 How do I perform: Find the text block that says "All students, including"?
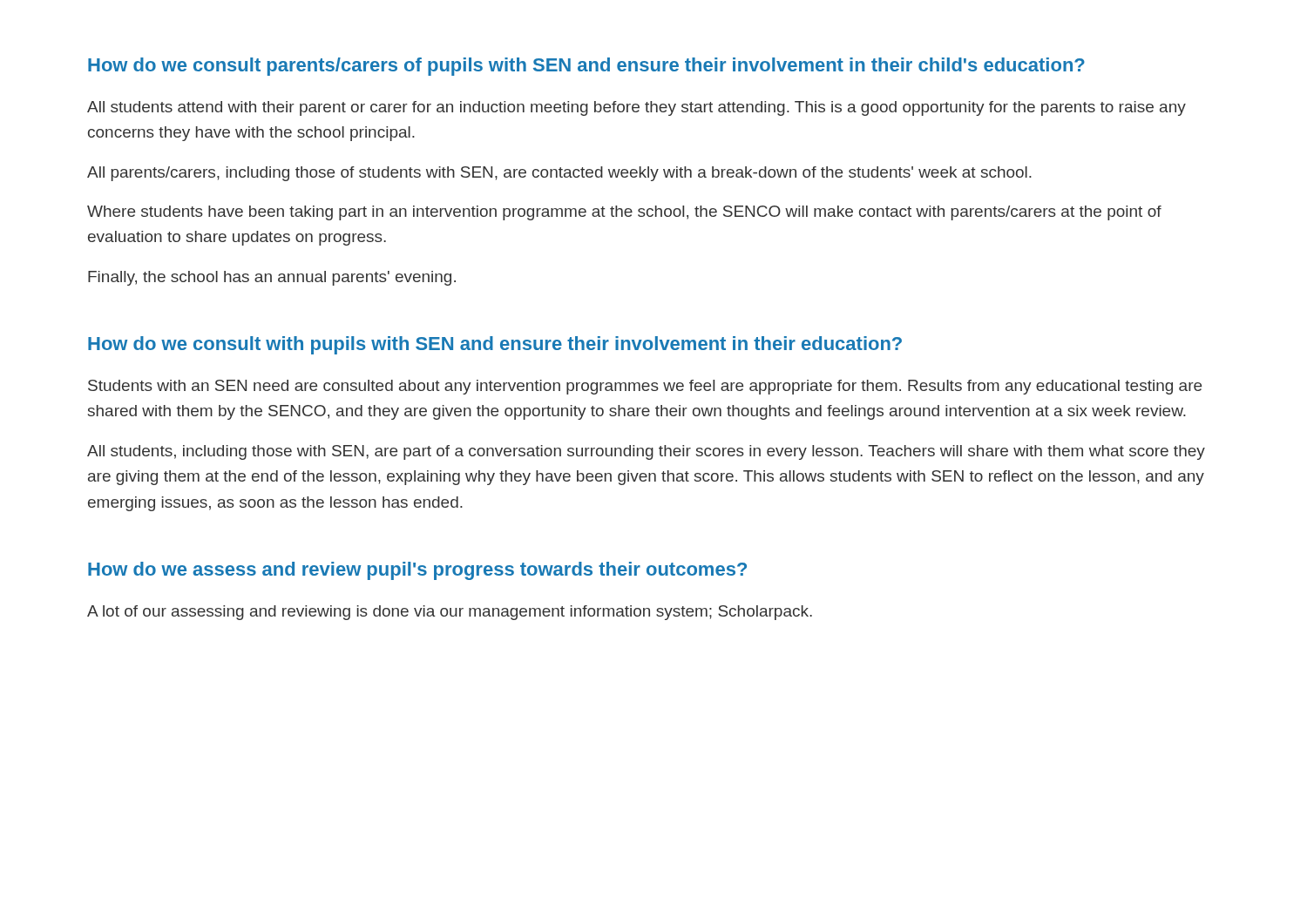point(646,476)
